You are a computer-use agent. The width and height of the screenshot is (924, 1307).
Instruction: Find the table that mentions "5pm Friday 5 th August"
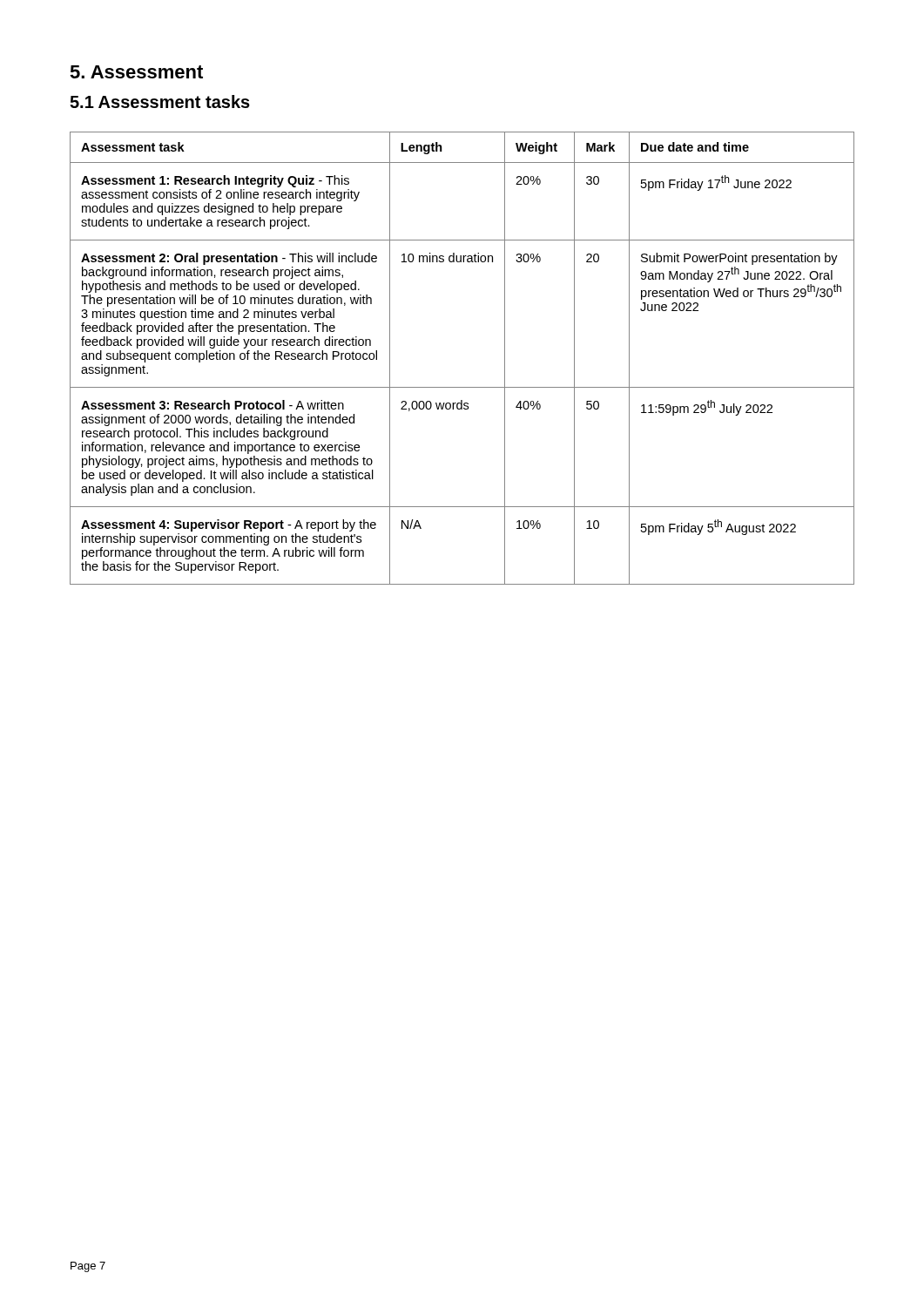(462, 358)
